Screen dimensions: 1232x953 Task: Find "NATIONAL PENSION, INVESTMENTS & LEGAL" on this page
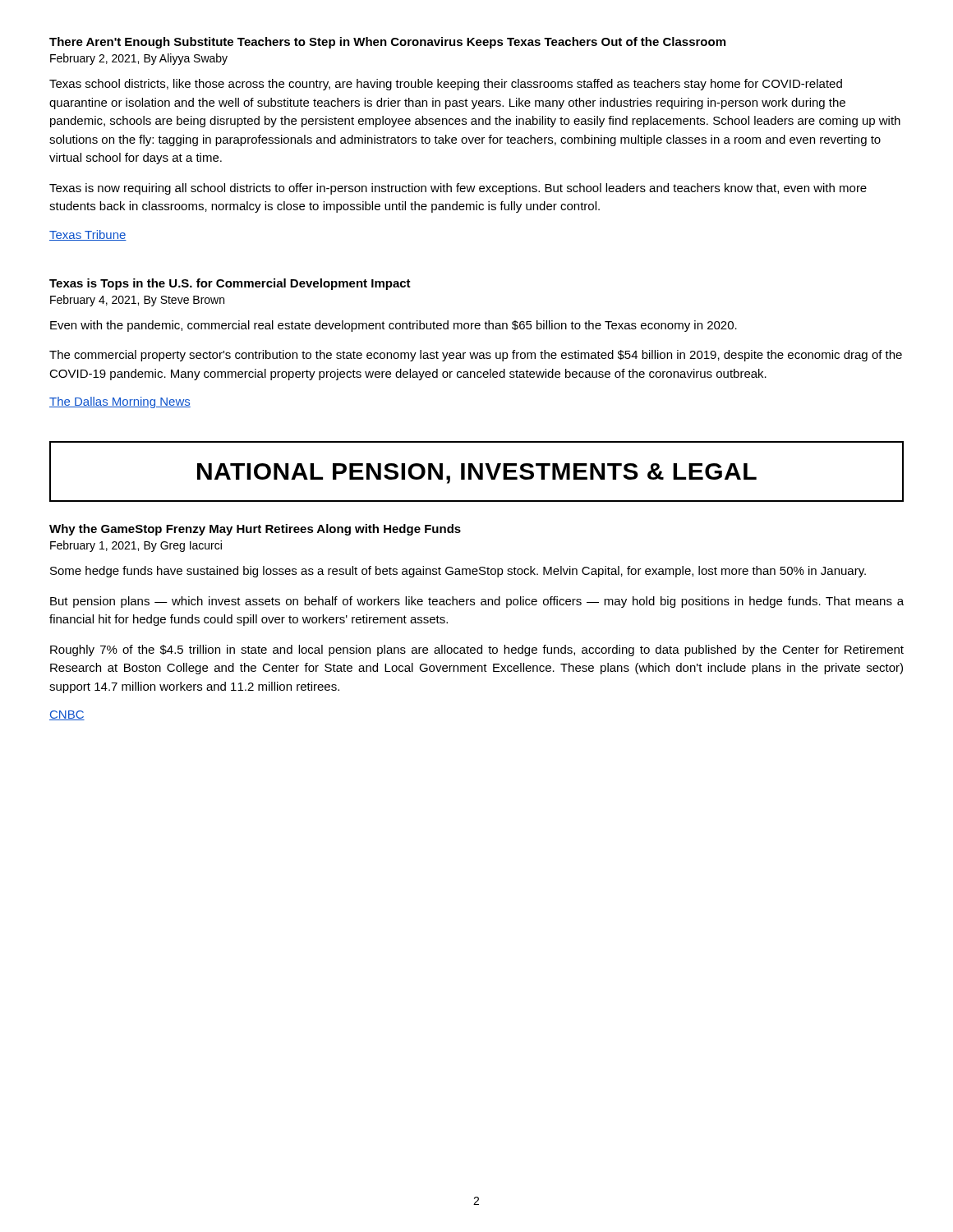(476, 471)
